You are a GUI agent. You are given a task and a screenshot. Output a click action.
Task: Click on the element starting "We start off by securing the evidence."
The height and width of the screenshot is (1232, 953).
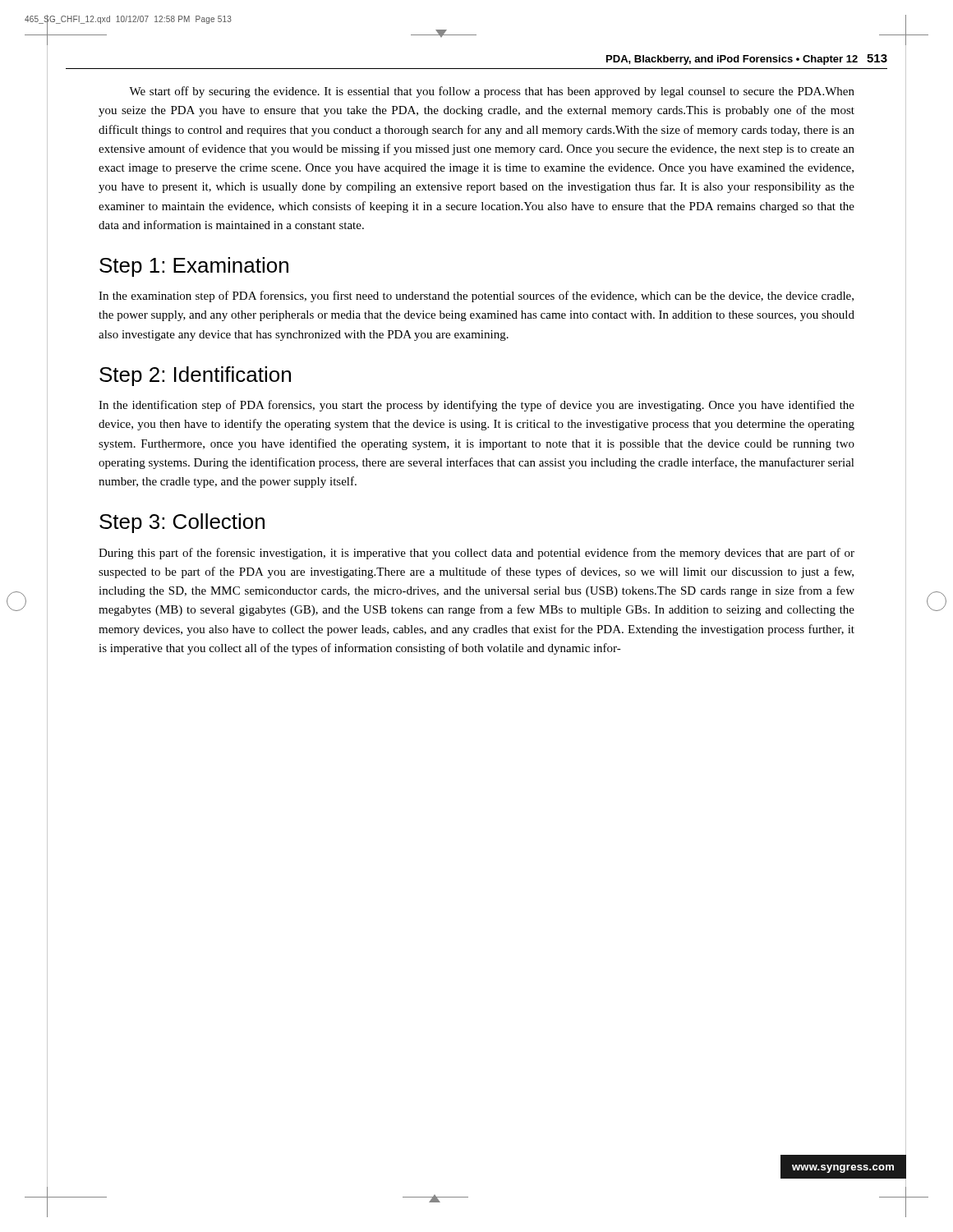pyautogui.click(x=476, y=159)
